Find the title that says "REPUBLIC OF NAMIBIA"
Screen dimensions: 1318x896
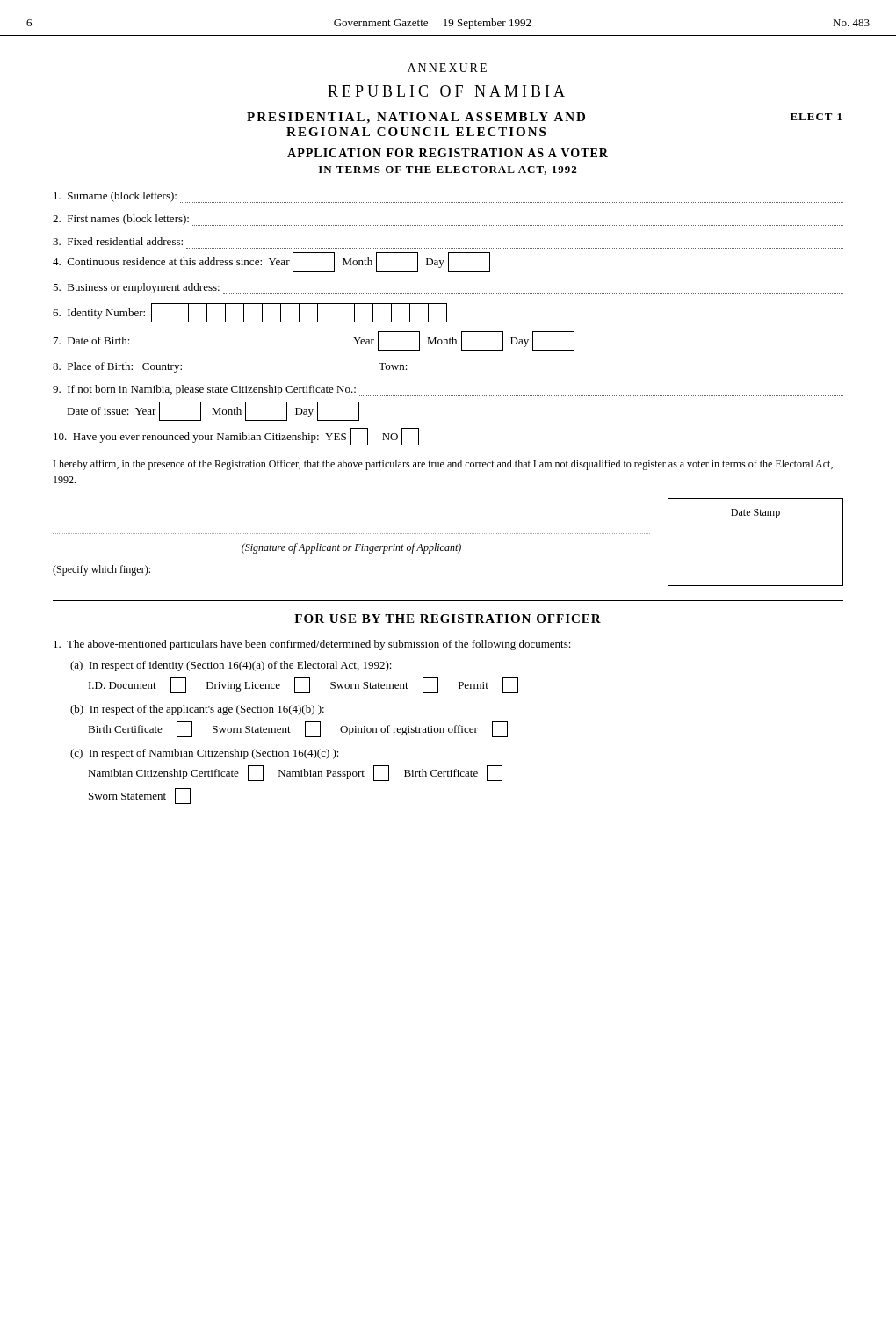(448, 91)
